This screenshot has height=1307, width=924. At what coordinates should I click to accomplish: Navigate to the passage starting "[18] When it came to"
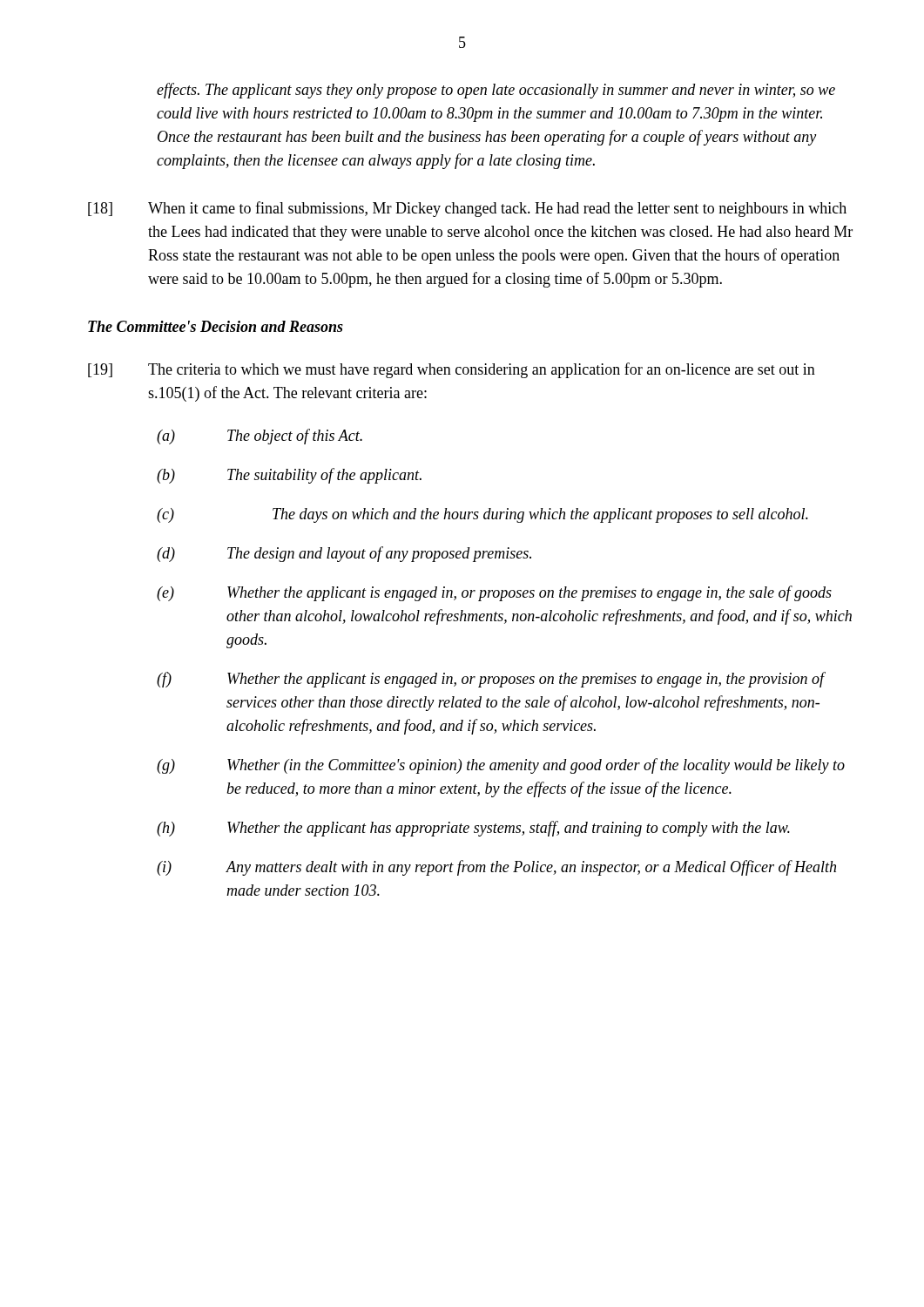tap(471, 244)
